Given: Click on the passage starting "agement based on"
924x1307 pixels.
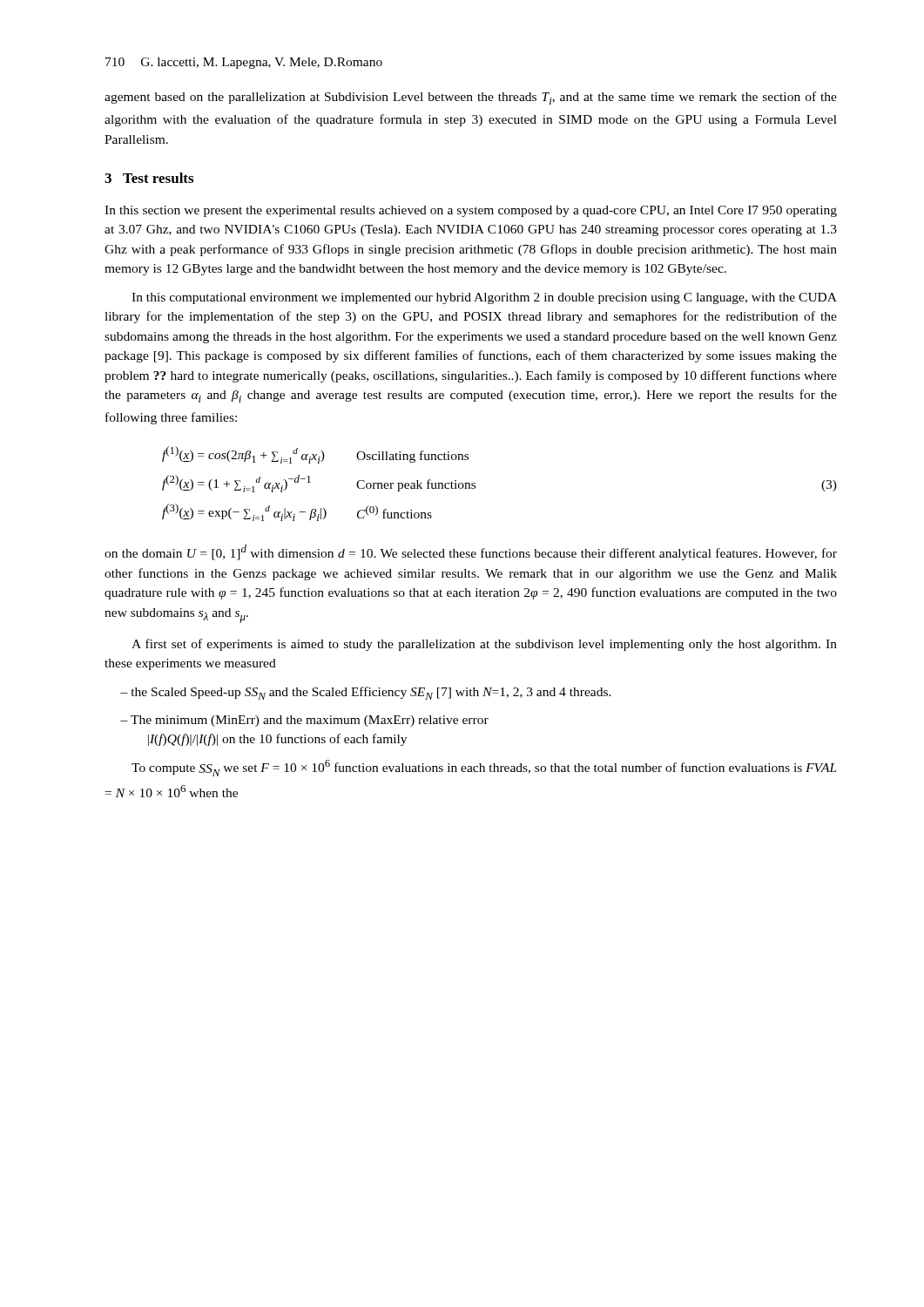Looking at the screenshot, I should [x=471, y=118].
